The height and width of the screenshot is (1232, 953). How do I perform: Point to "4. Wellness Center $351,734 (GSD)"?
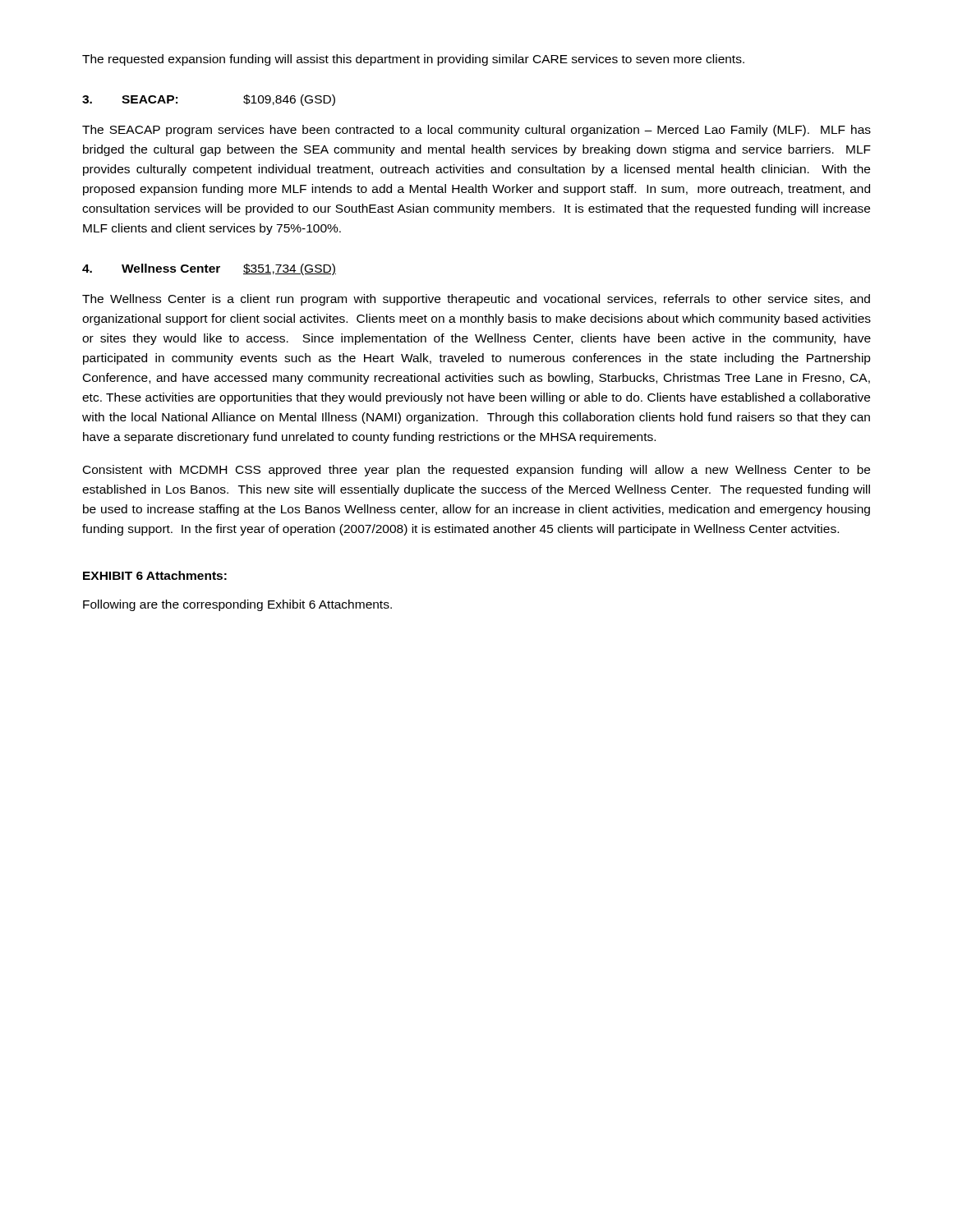pos(209,269)
